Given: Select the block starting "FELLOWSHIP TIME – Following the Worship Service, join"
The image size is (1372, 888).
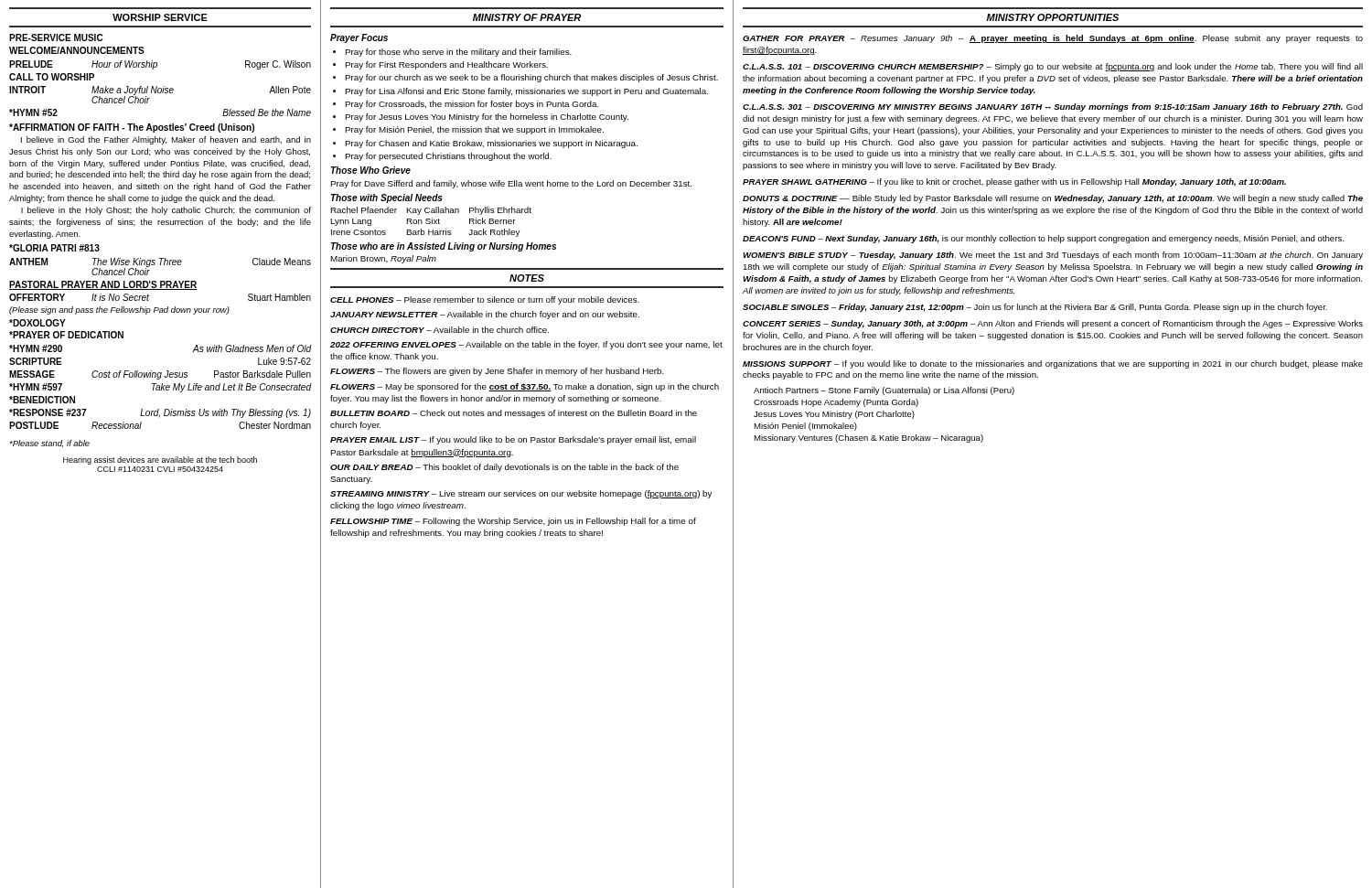Looking at the screenshot, I should click(x=513, y=527).
